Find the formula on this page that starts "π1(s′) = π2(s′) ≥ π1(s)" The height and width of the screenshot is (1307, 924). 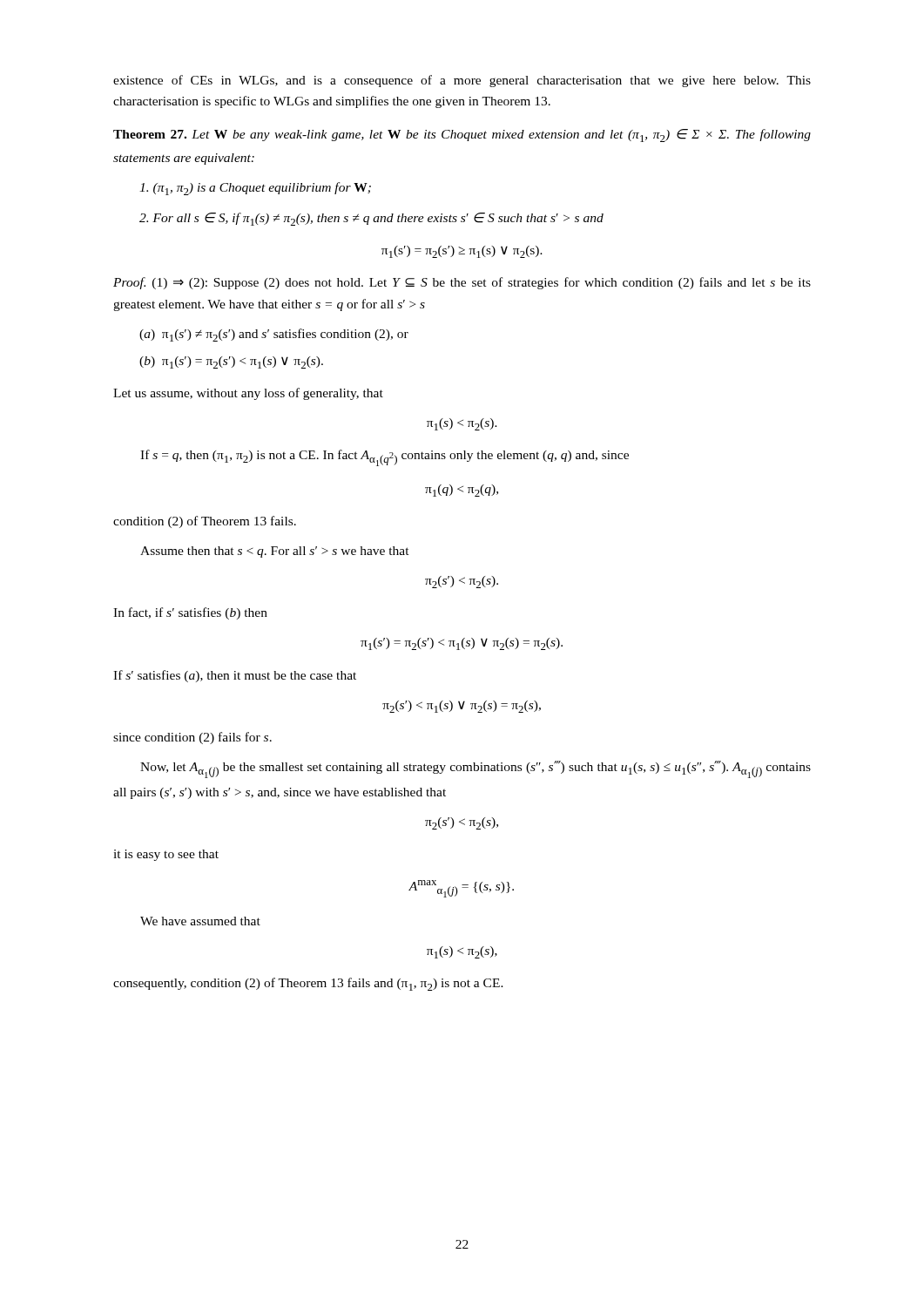(462, 252)
